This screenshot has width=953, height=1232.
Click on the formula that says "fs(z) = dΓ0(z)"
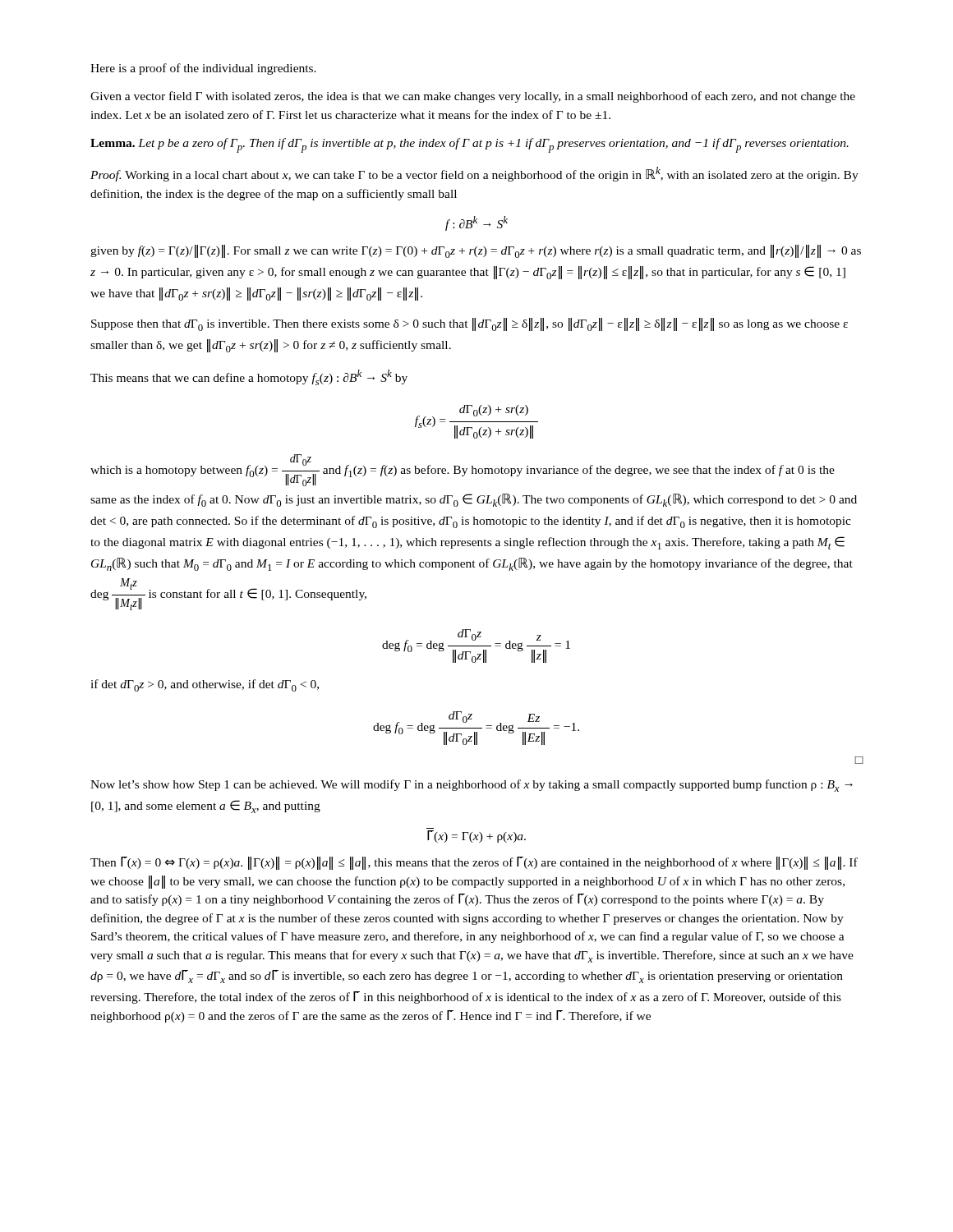[x=476, y=422]
